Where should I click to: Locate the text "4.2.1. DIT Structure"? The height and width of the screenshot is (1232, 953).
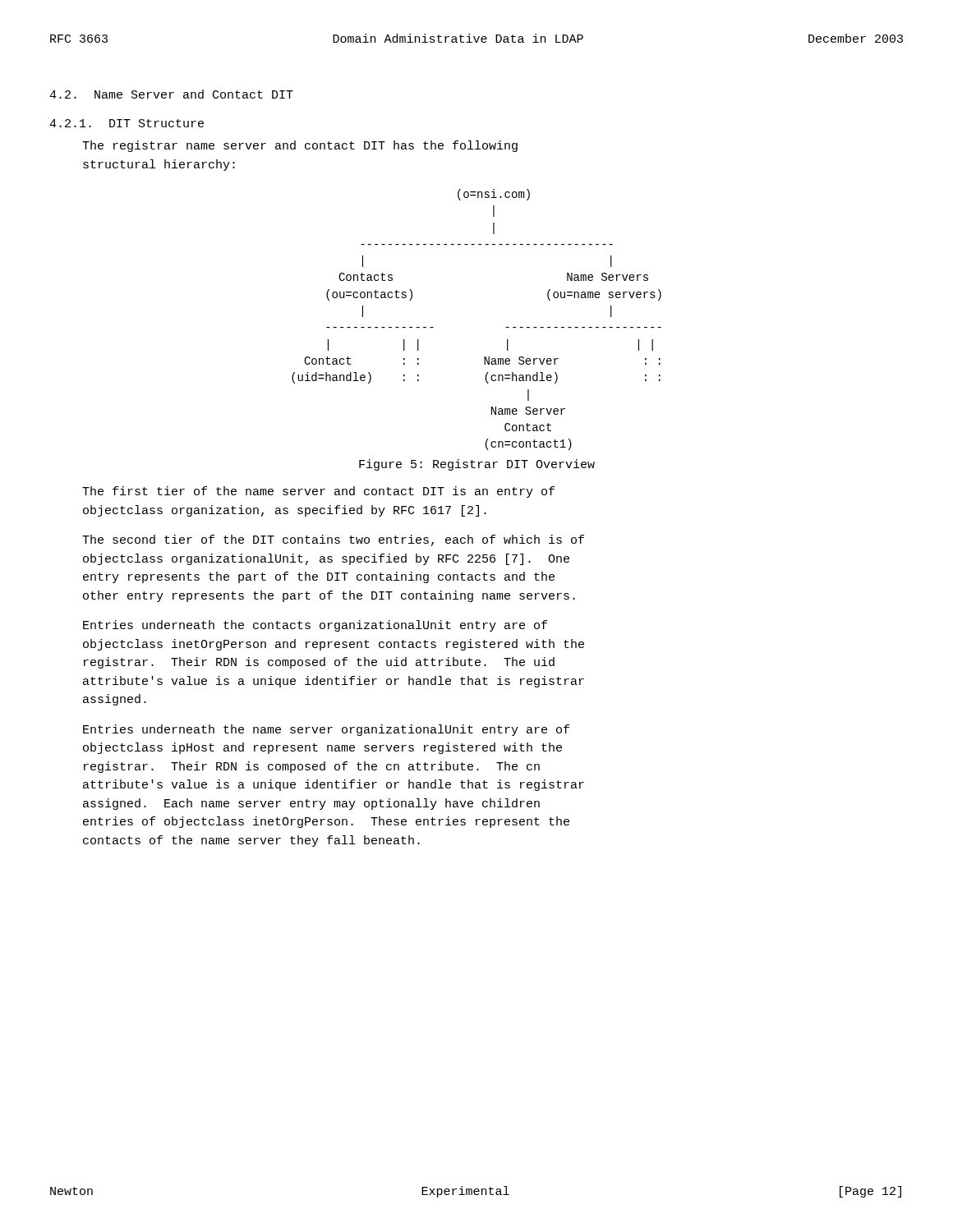tap(127, 124)
